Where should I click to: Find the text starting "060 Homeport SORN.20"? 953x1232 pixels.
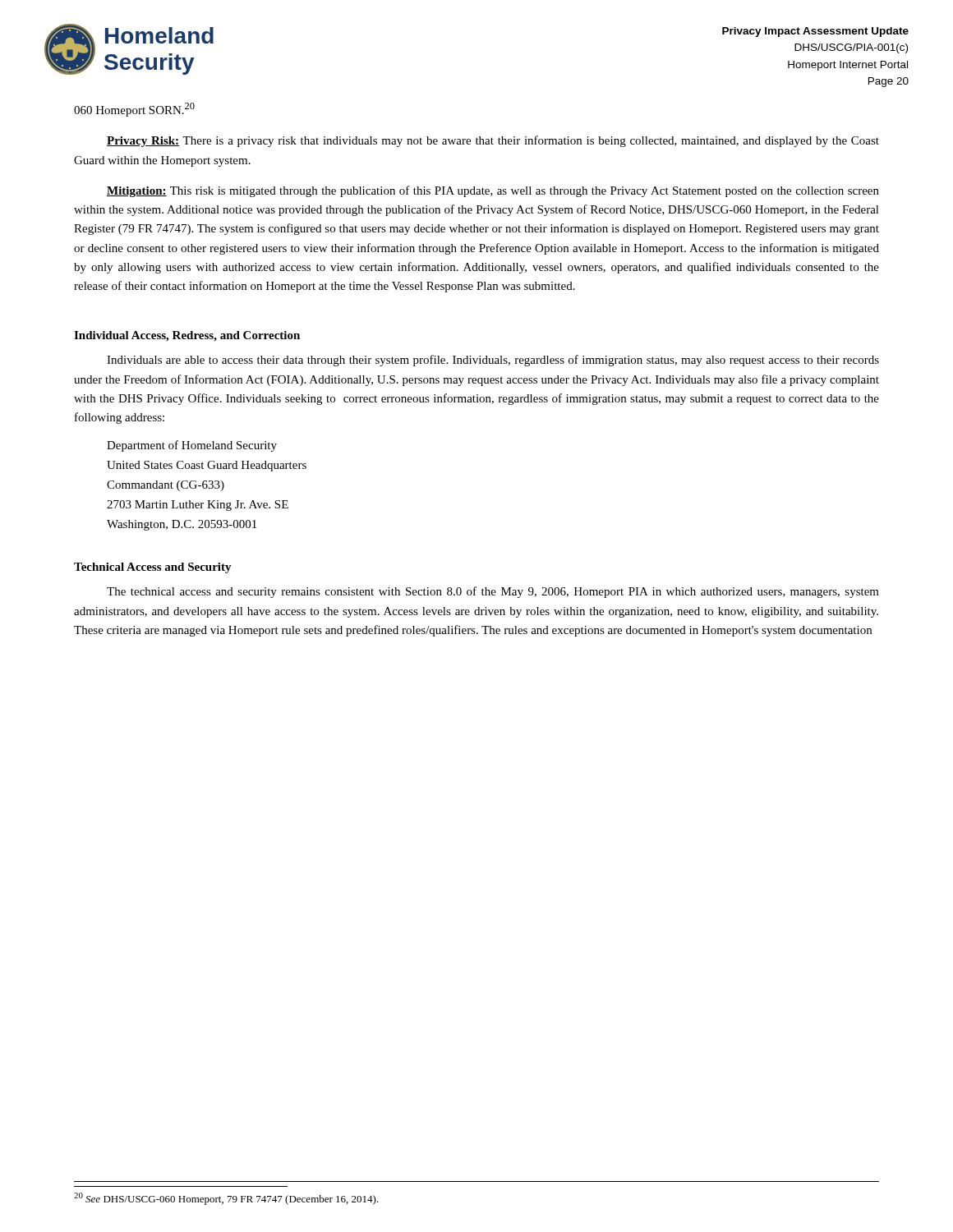[x=134, y=108]
